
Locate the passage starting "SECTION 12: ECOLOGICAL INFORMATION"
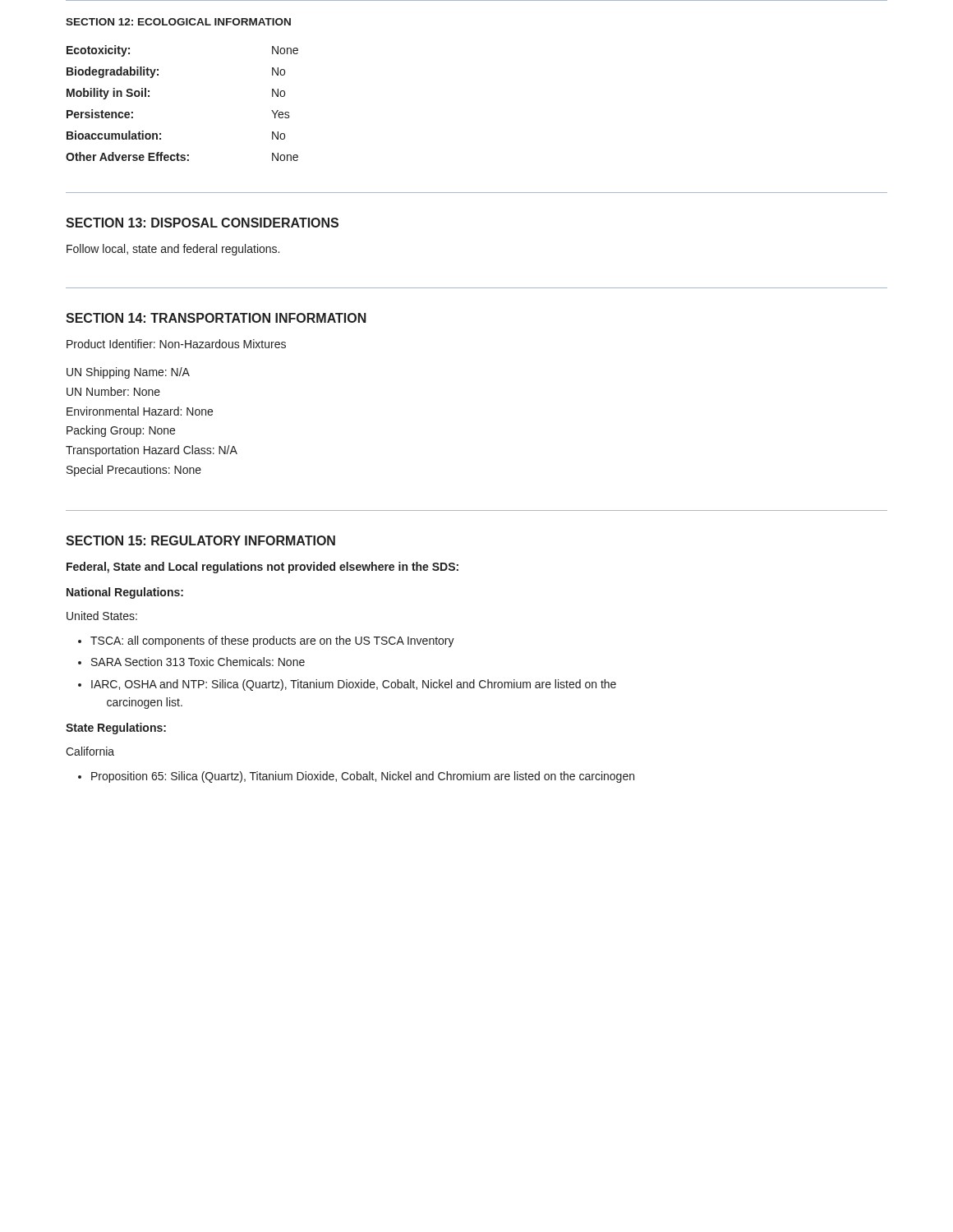[179, 22]
